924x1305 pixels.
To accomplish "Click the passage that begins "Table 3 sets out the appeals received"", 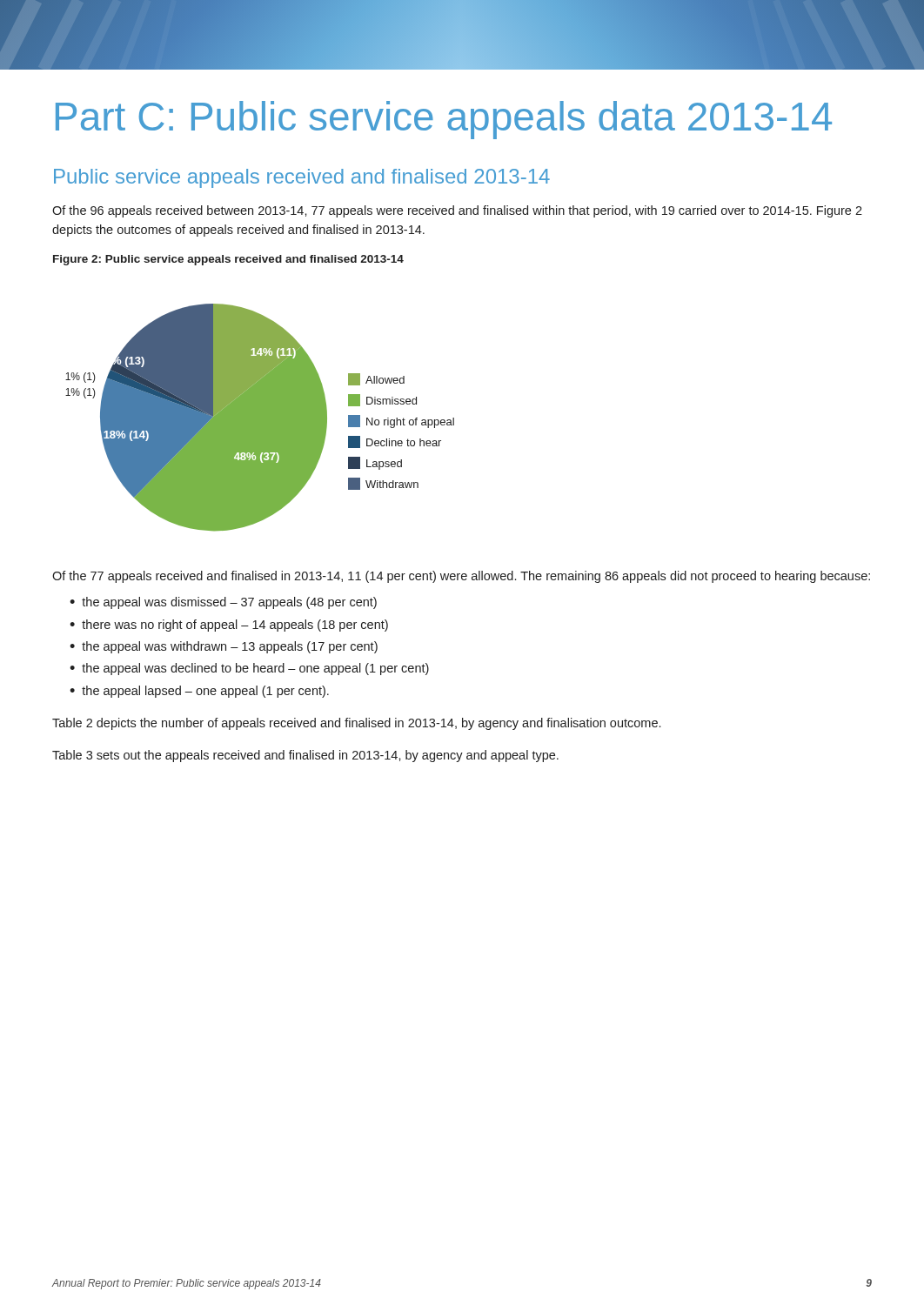I will [x=306, y=755].
